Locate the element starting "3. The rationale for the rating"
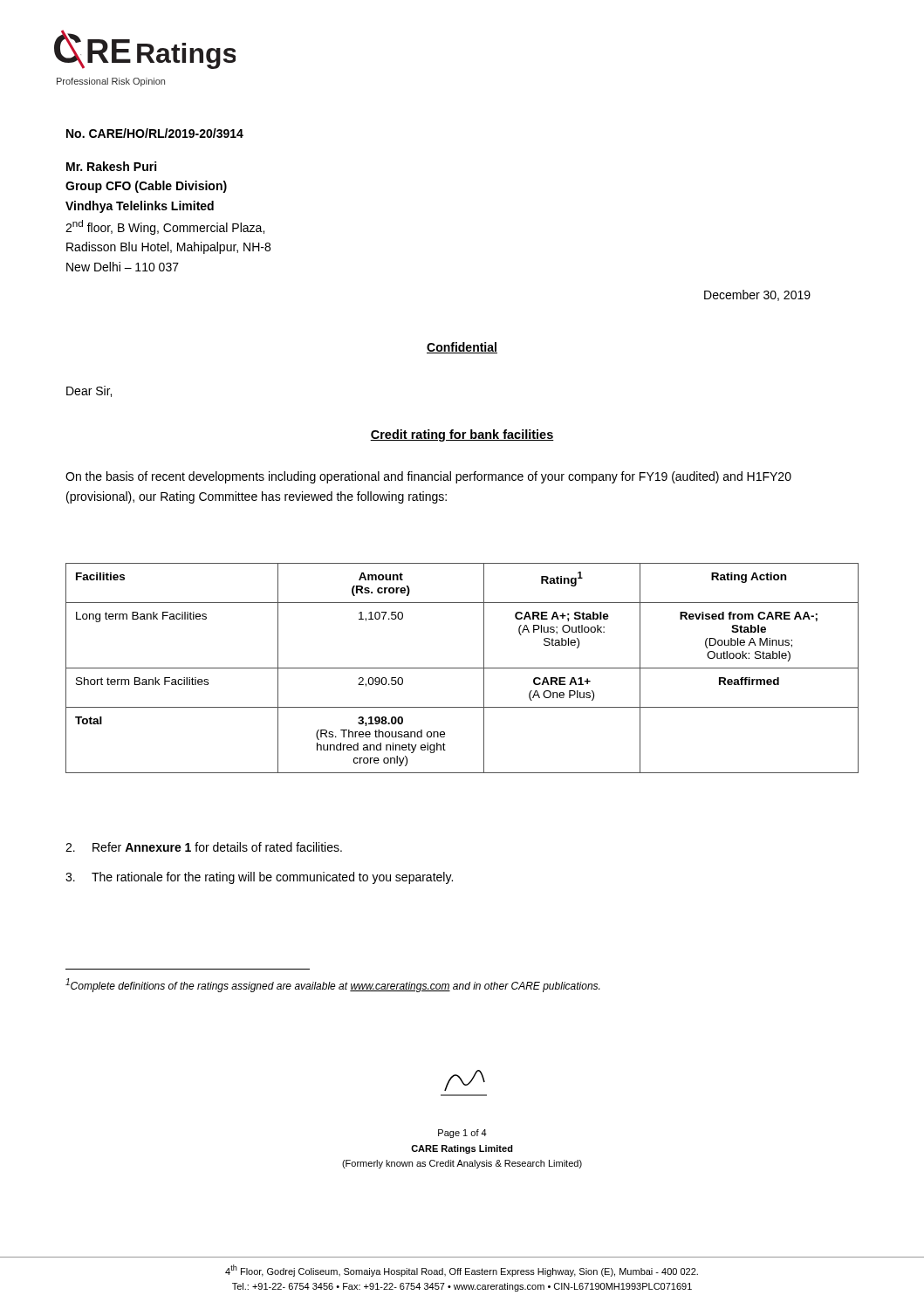The width and height of the screenshot is (924, 1309). tap(260, 878)
